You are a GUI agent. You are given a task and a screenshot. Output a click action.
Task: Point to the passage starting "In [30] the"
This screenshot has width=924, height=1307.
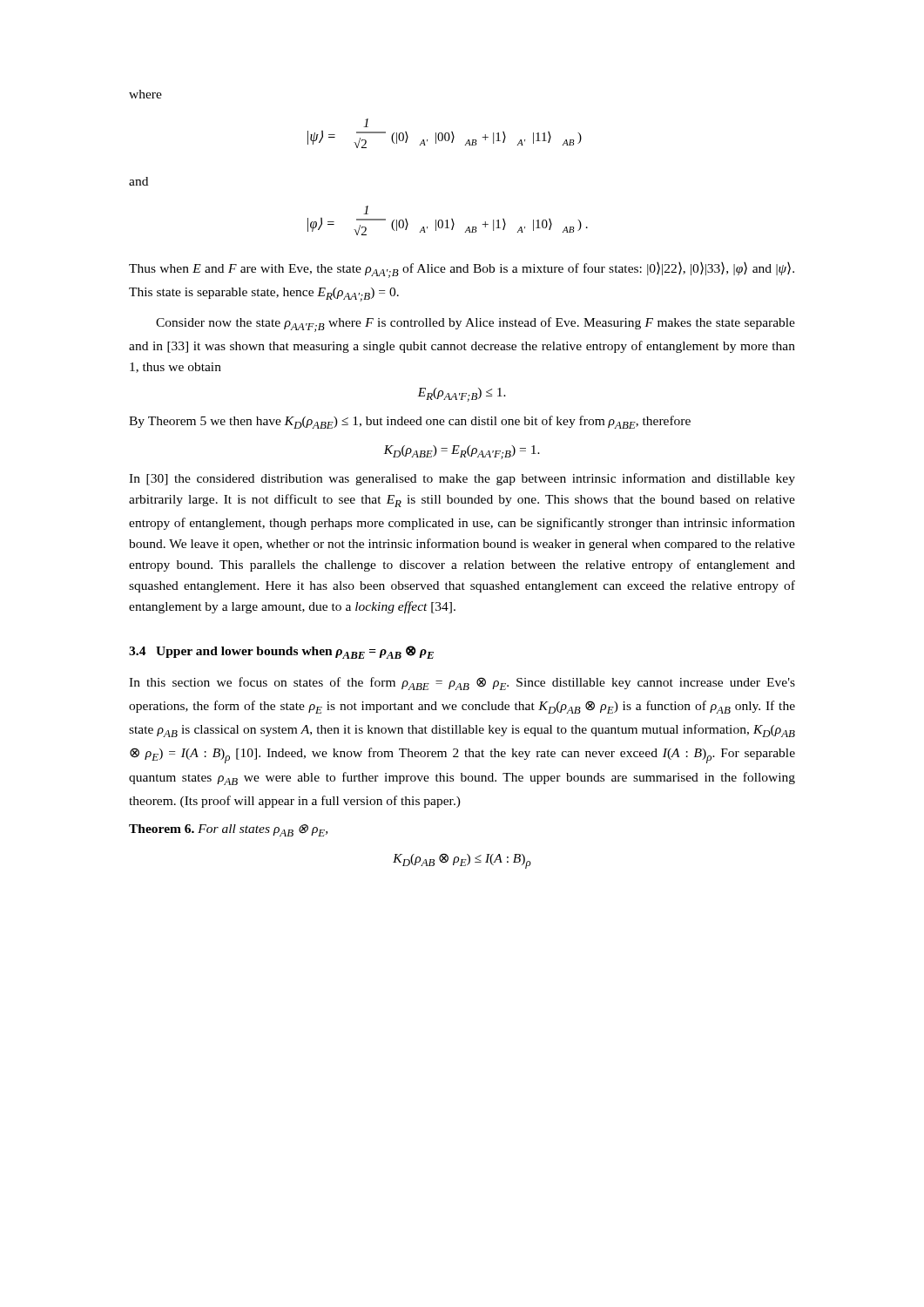(x=462, y=542)
